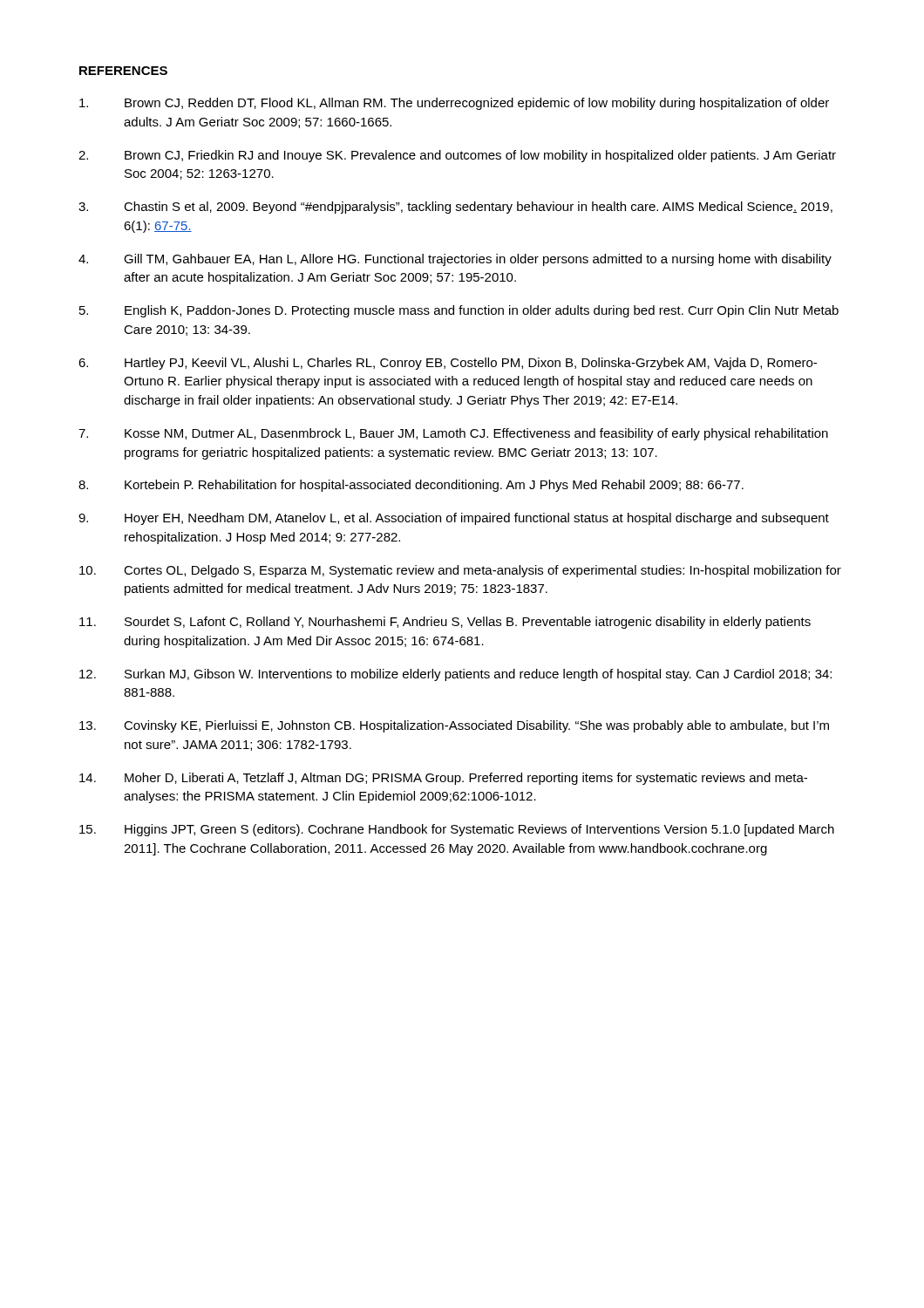The height and width of the screenshot is (1308, 924).
Task: Find the element starting "10. Cortes OL, Delgado S, Esparza"
Action: point(462,579)
